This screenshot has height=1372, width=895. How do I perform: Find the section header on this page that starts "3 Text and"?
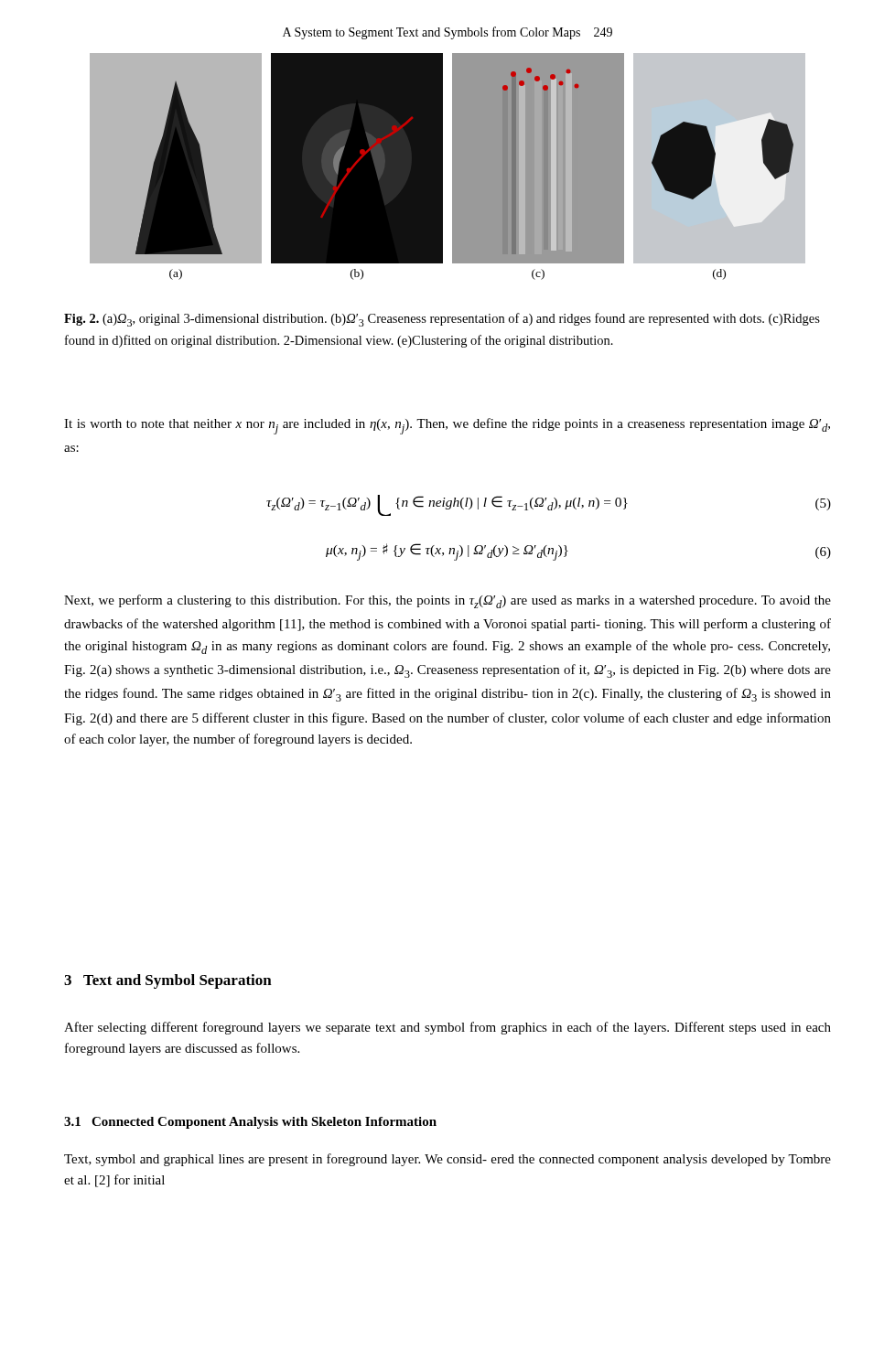pos(168,980)
